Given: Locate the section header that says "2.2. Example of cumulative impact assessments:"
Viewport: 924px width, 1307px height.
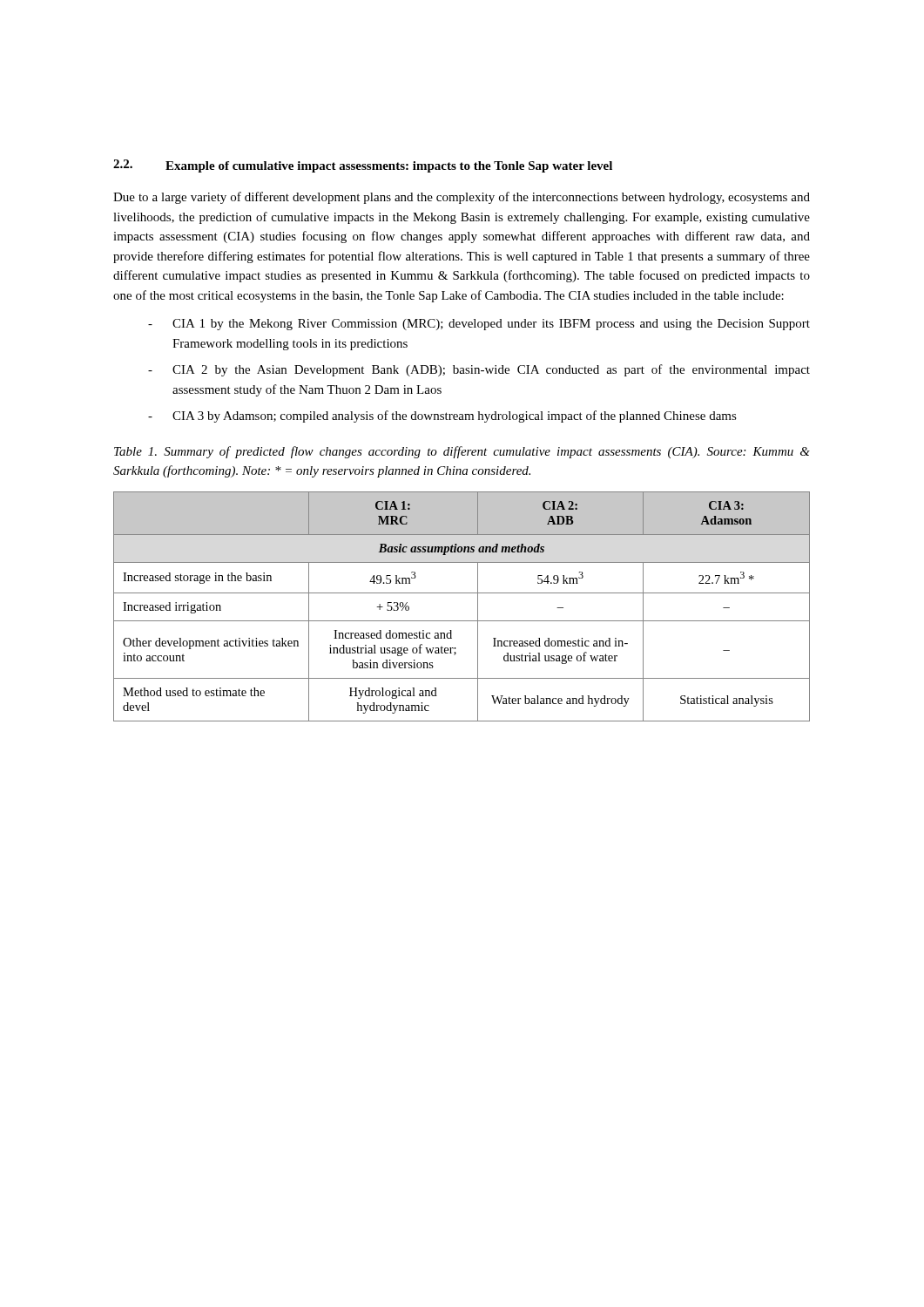Looking at the screenshot, I should [363, 166].
